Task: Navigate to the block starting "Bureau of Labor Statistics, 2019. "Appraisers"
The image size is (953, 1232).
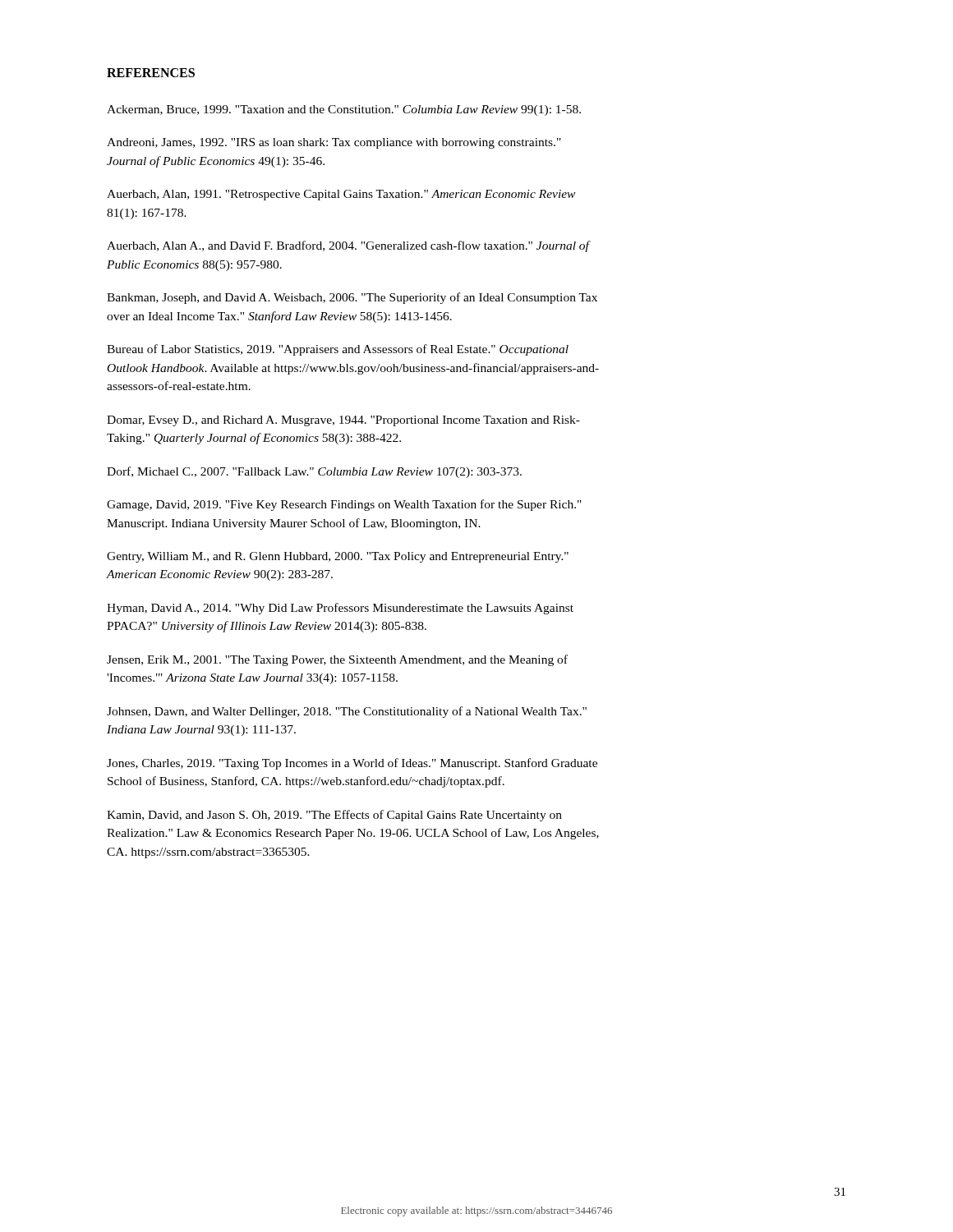Action: tap(353, 367)
